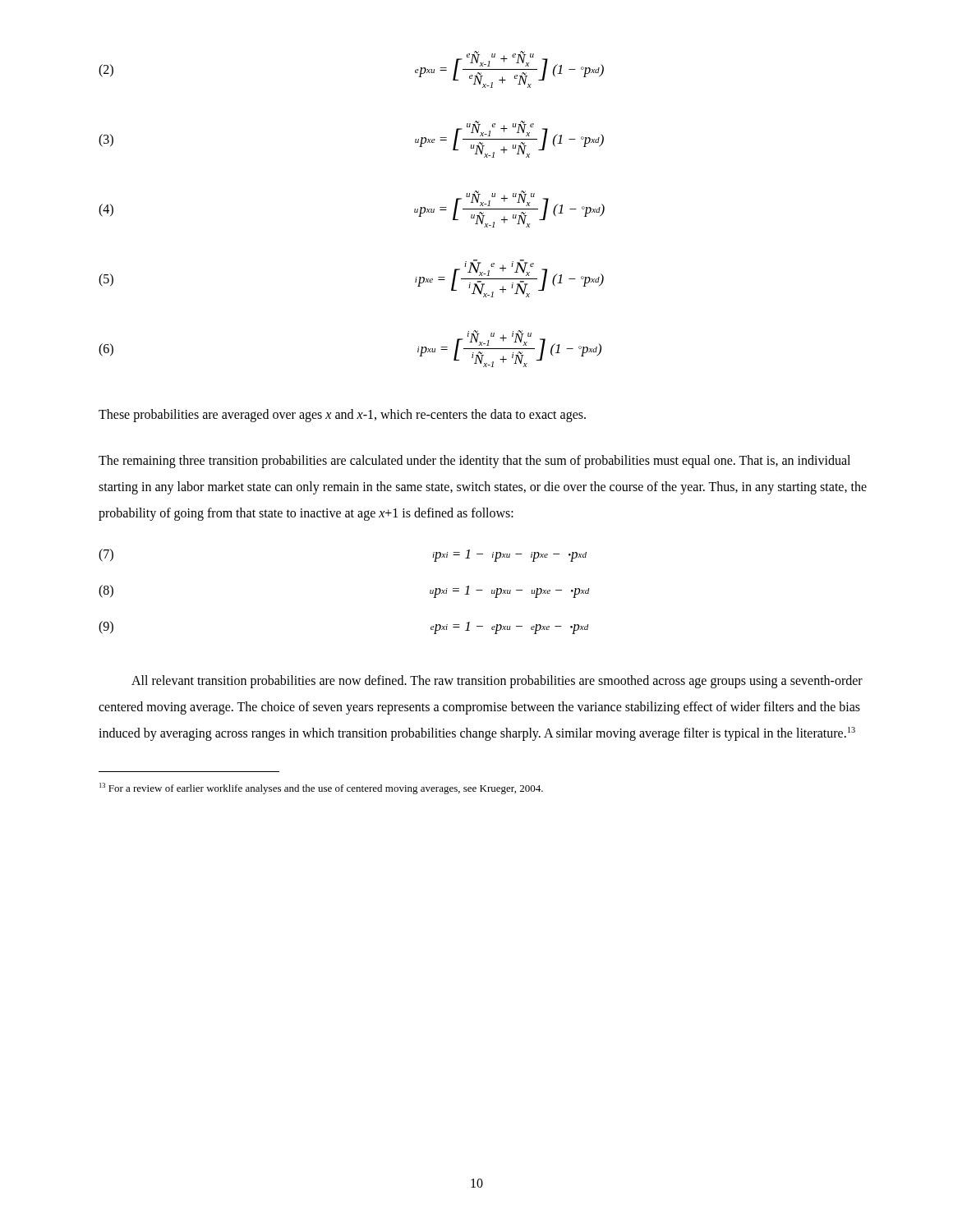953x1232 pixels.
Task: Point to the element starting "(6) ipxu = [ iÑx-1u +"
Action: [x=485, y=349]
